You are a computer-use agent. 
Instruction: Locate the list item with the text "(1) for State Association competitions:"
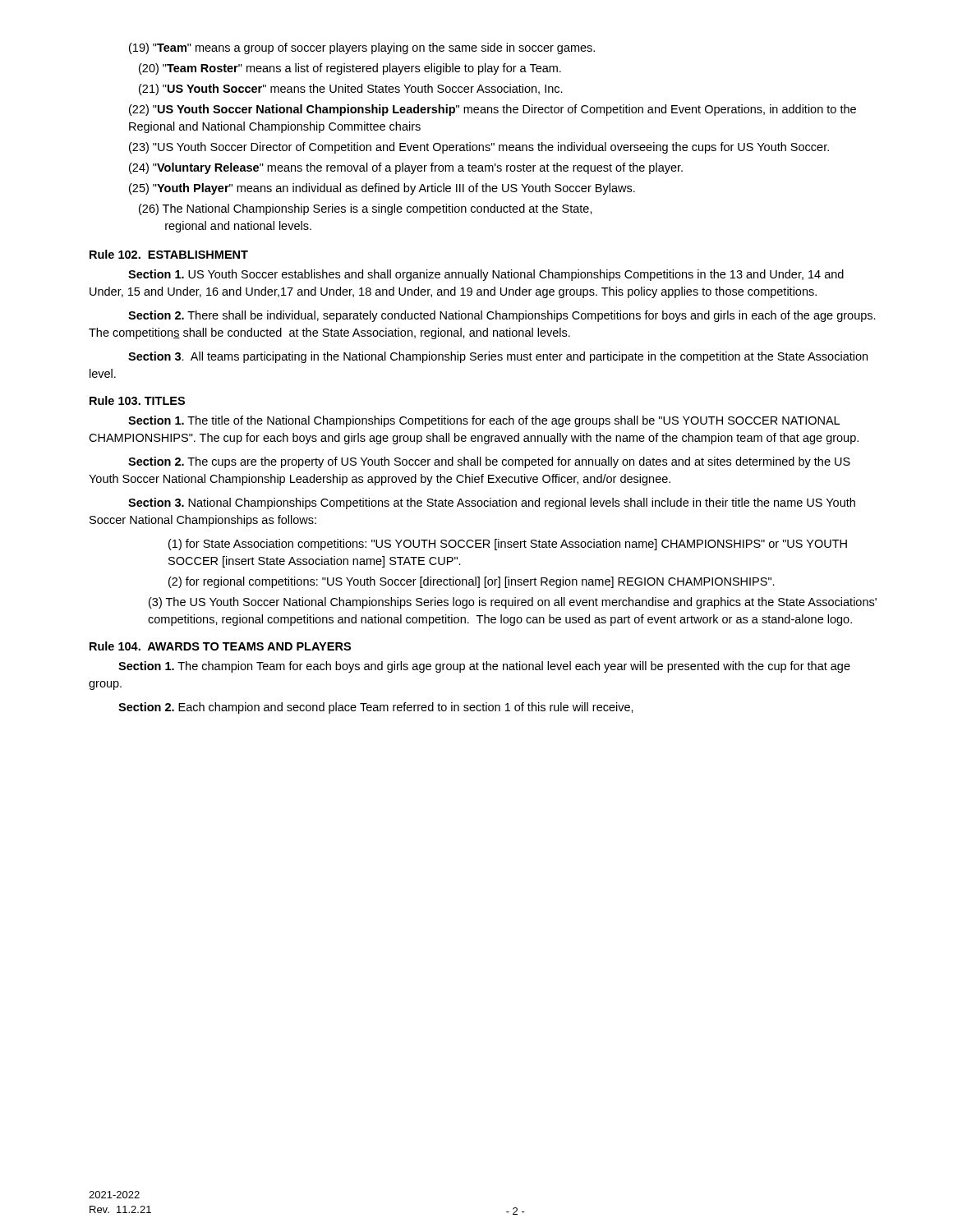(508, 553)
